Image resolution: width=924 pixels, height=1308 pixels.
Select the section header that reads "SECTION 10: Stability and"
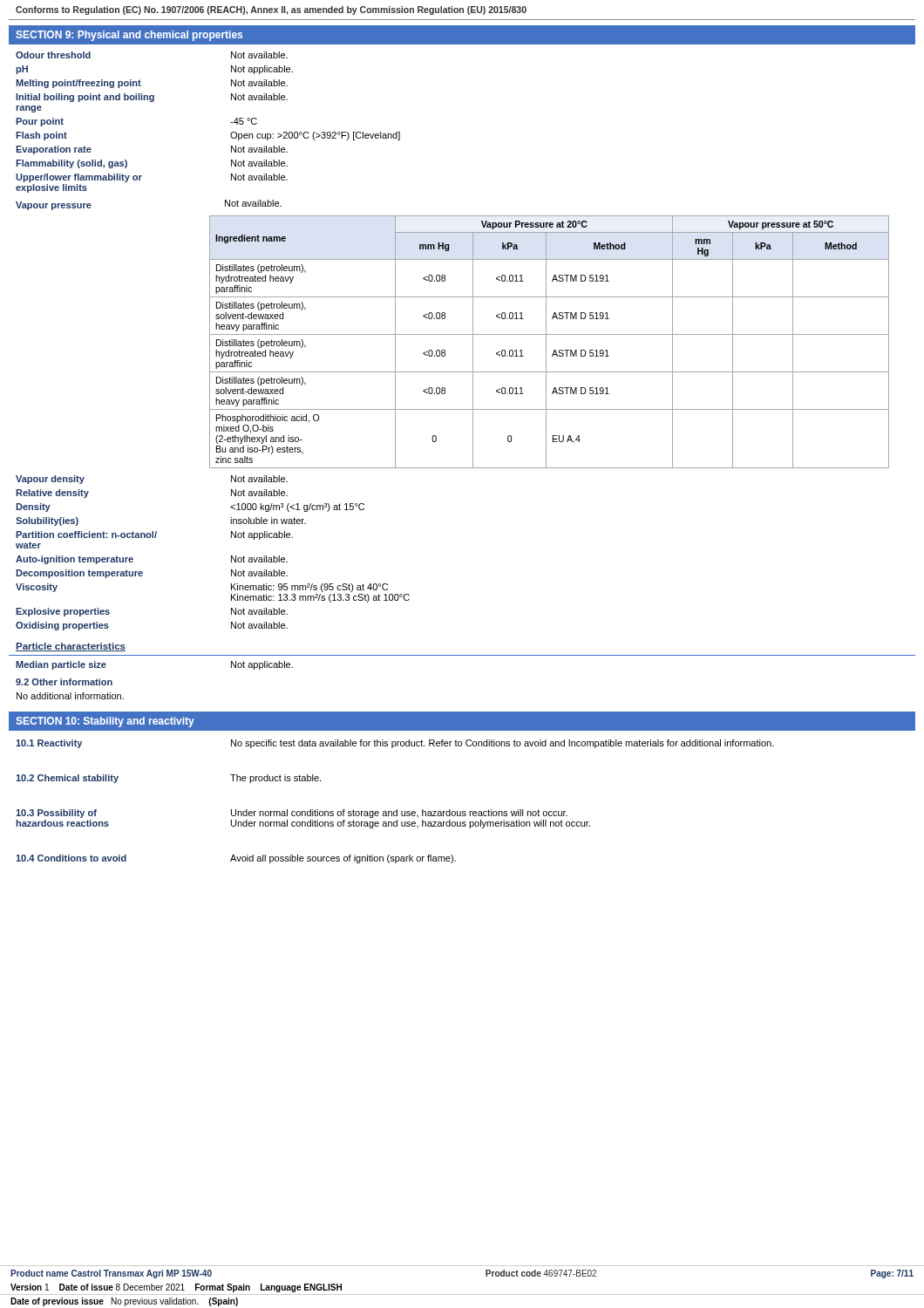105,721
